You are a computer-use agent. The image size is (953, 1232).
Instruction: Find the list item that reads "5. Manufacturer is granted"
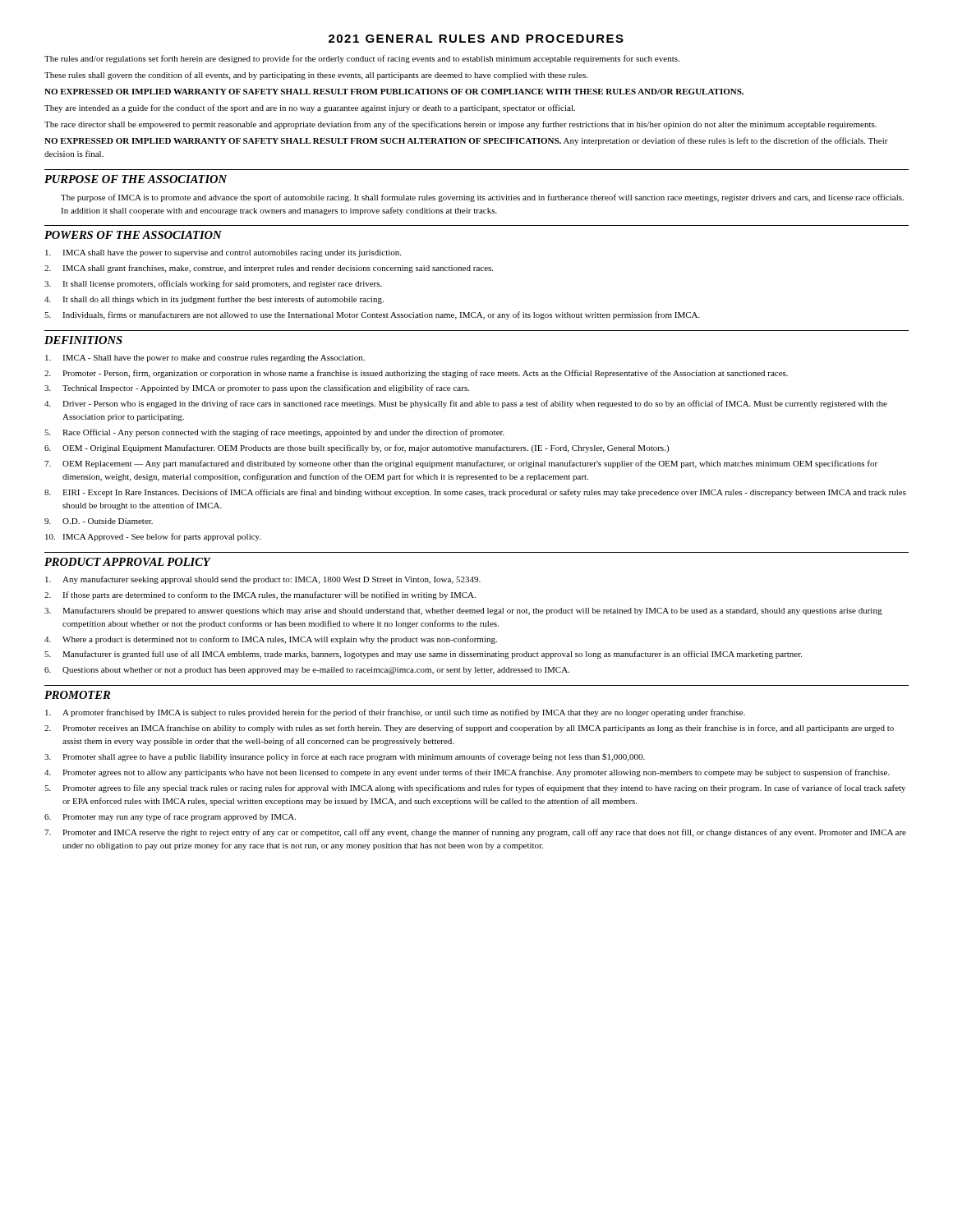pyautogui.click(x=476, y=655)
